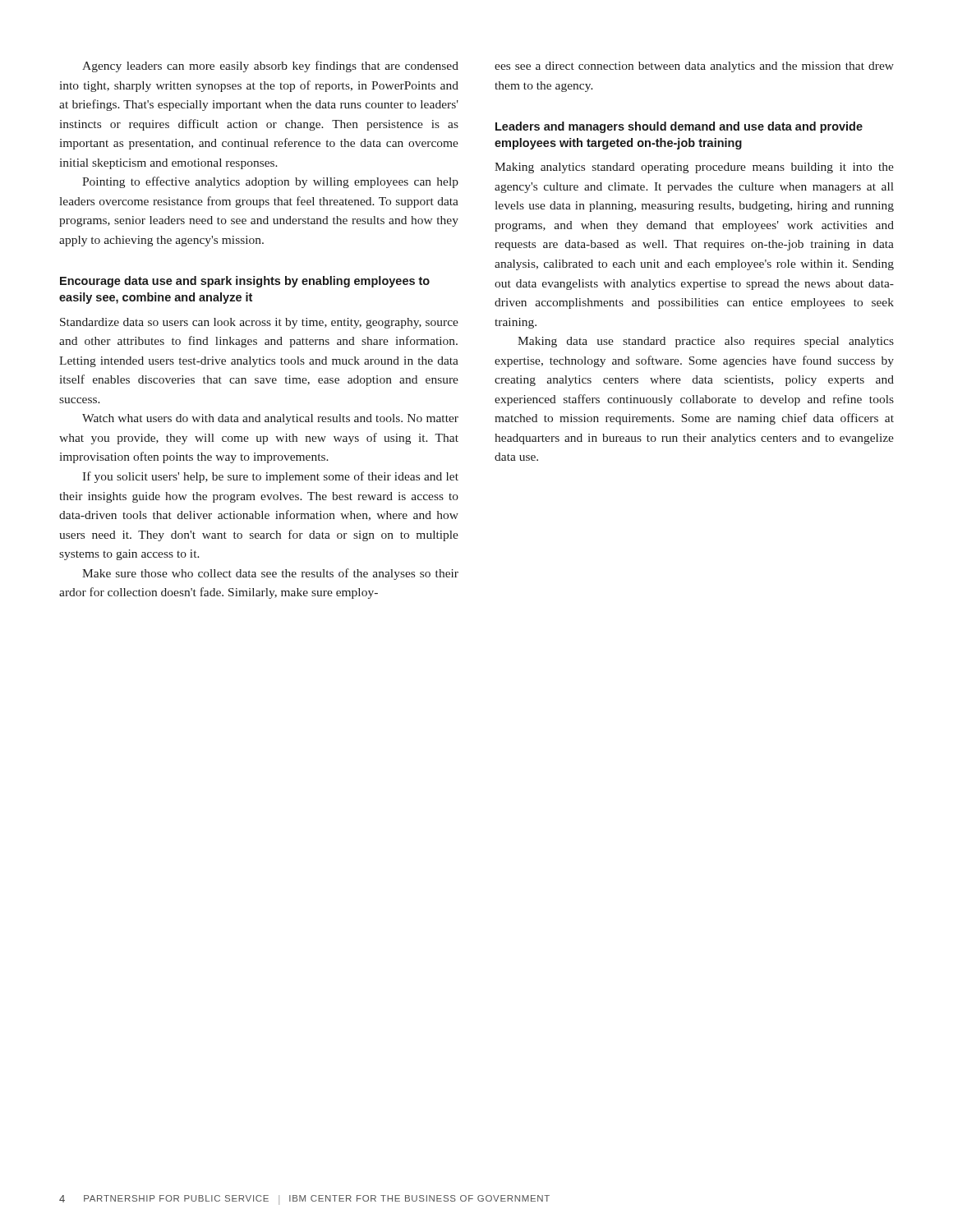This screenshot has width=953, height=1232.
Task: Select the text block that reads "Watch what users do"
Action: [259, 437]
